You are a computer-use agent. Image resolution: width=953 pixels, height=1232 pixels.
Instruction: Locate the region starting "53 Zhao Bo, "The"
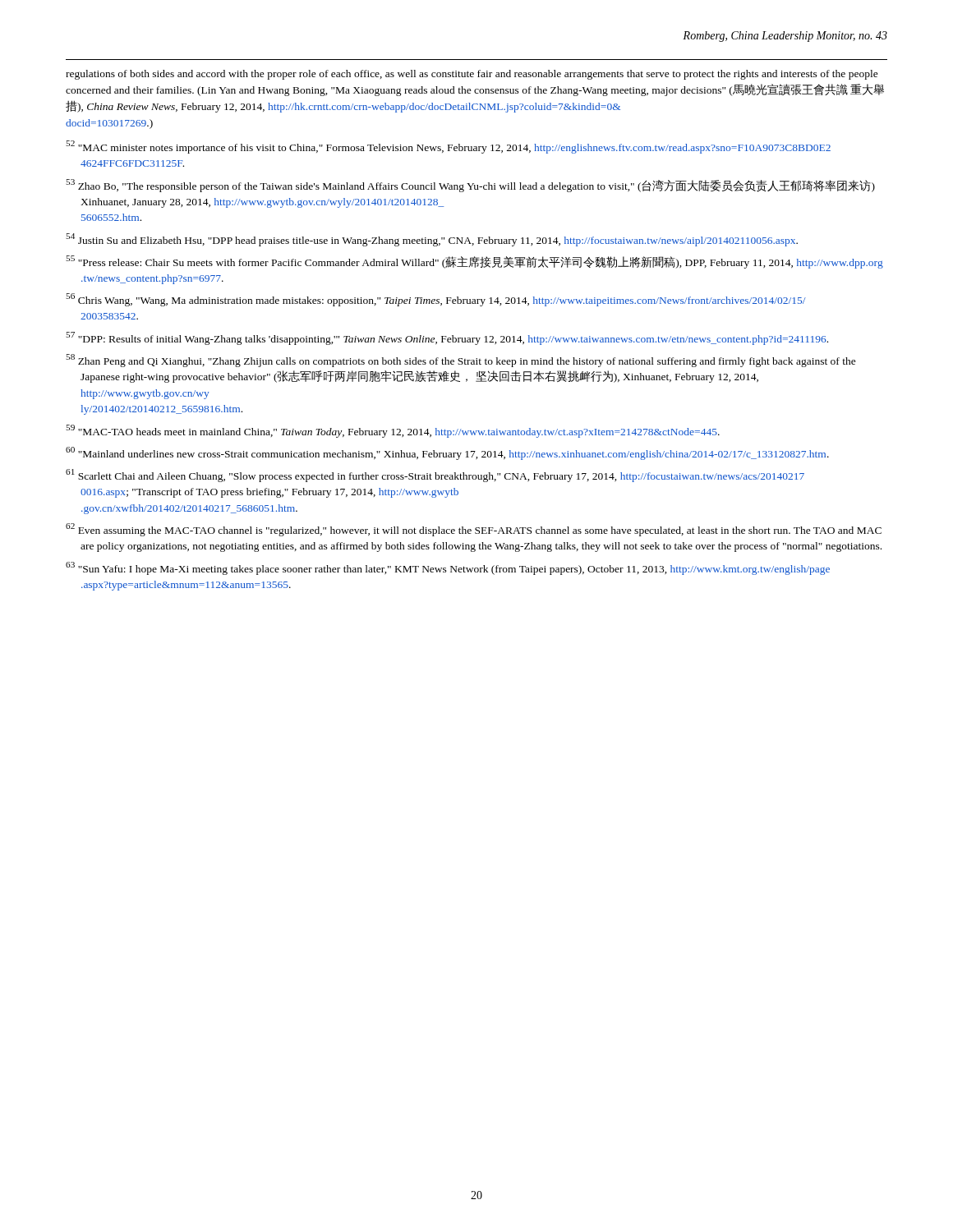tap(470, 200)
